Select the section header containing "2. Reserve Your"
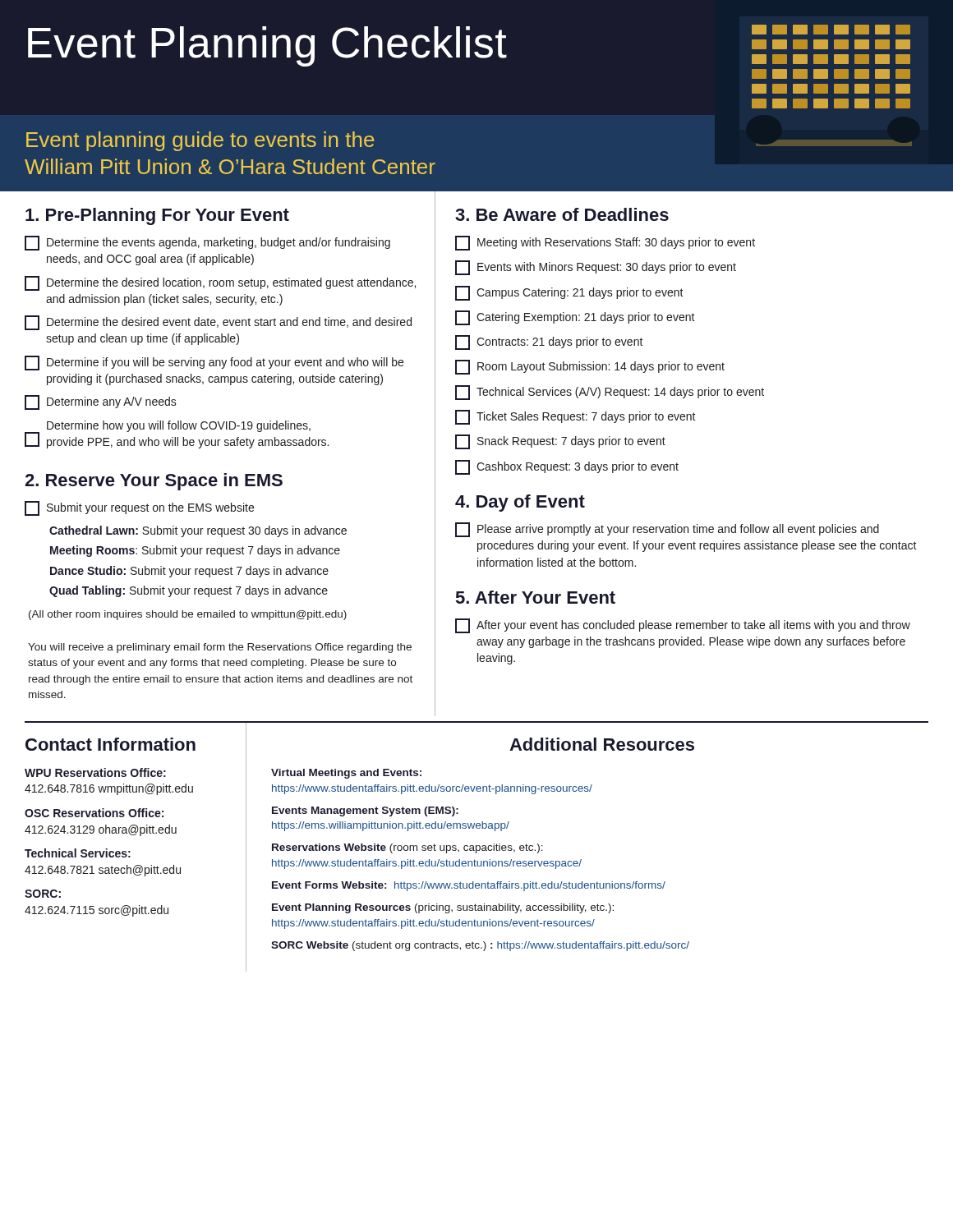953x1232 pixels. (221, 481)
